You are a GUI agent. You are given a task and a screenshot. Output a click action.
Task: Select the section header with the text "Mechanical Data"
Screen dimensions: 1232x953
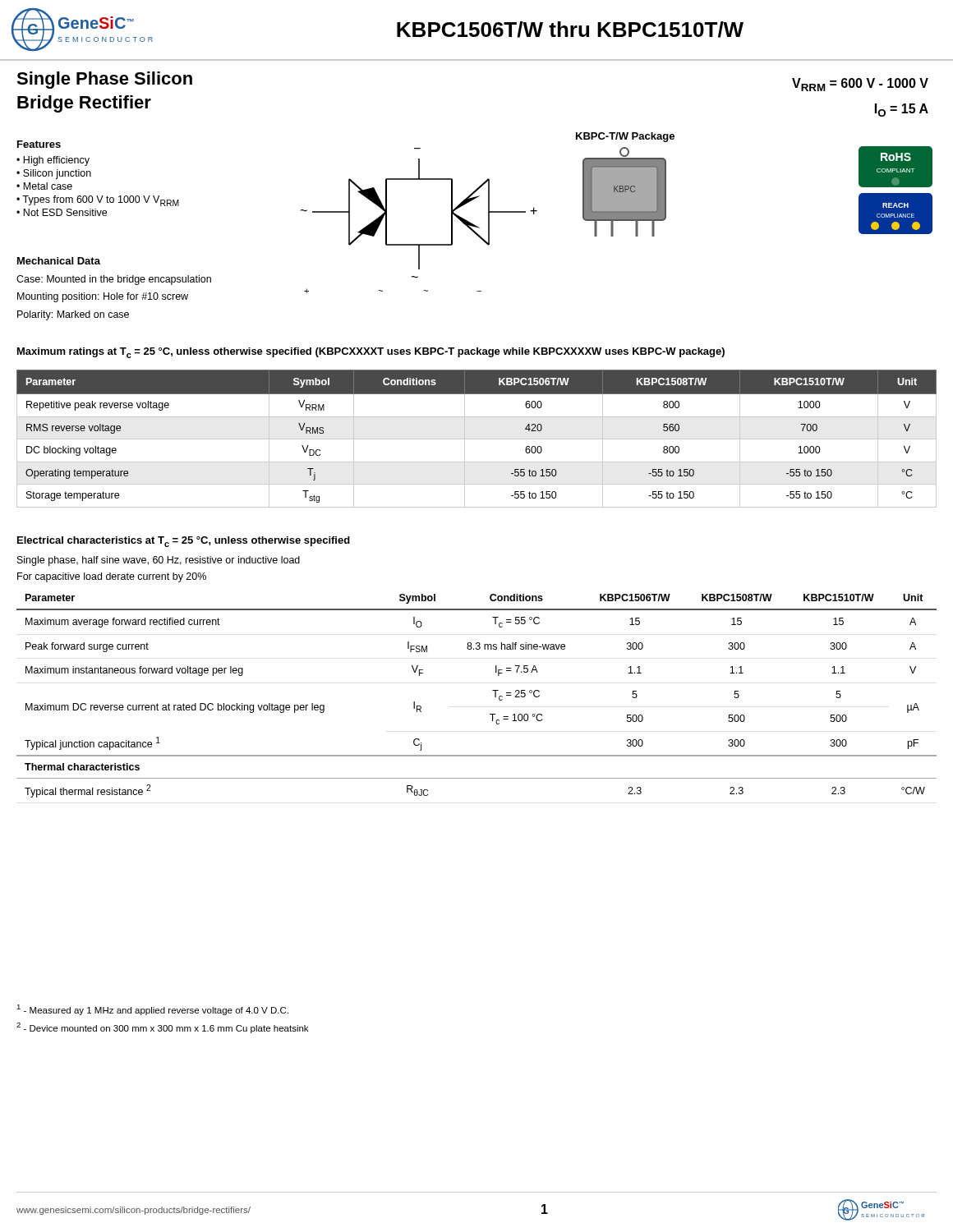coord(58,261)
